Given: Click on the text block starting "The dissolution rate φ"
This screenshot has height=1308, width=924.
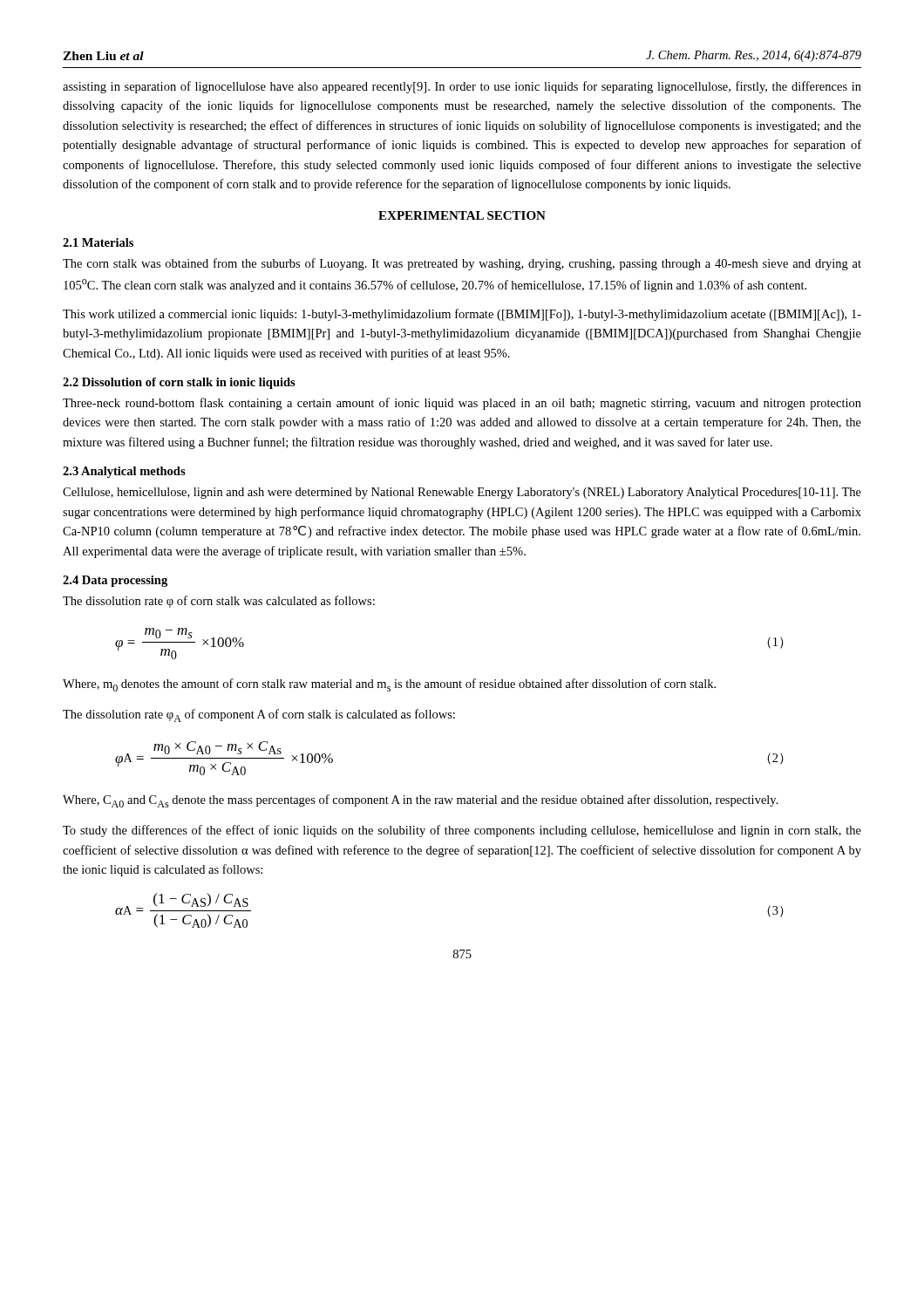Looking at the screenshot, I should point(219,601).
